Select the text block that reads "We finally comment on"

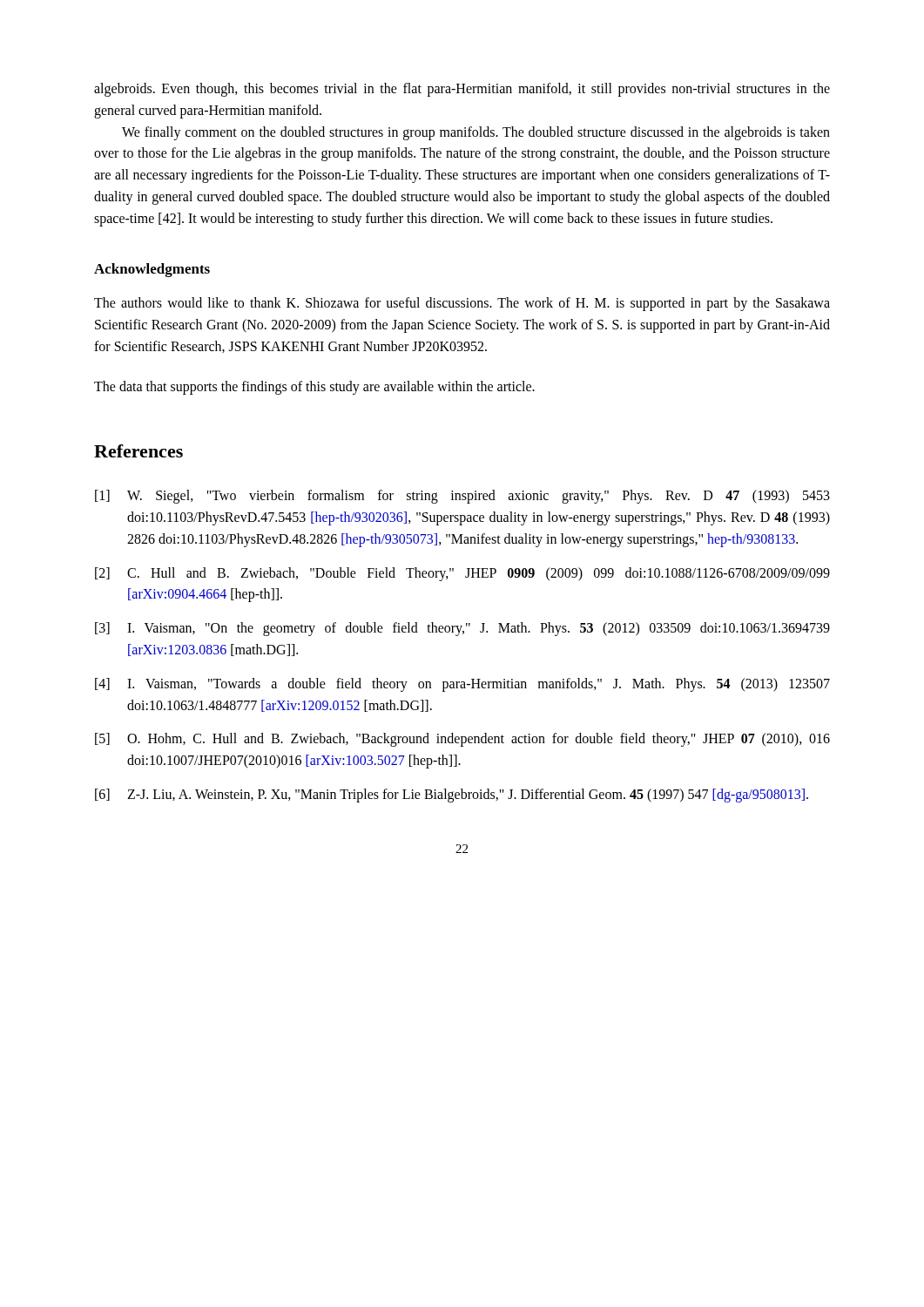[462, 176]
